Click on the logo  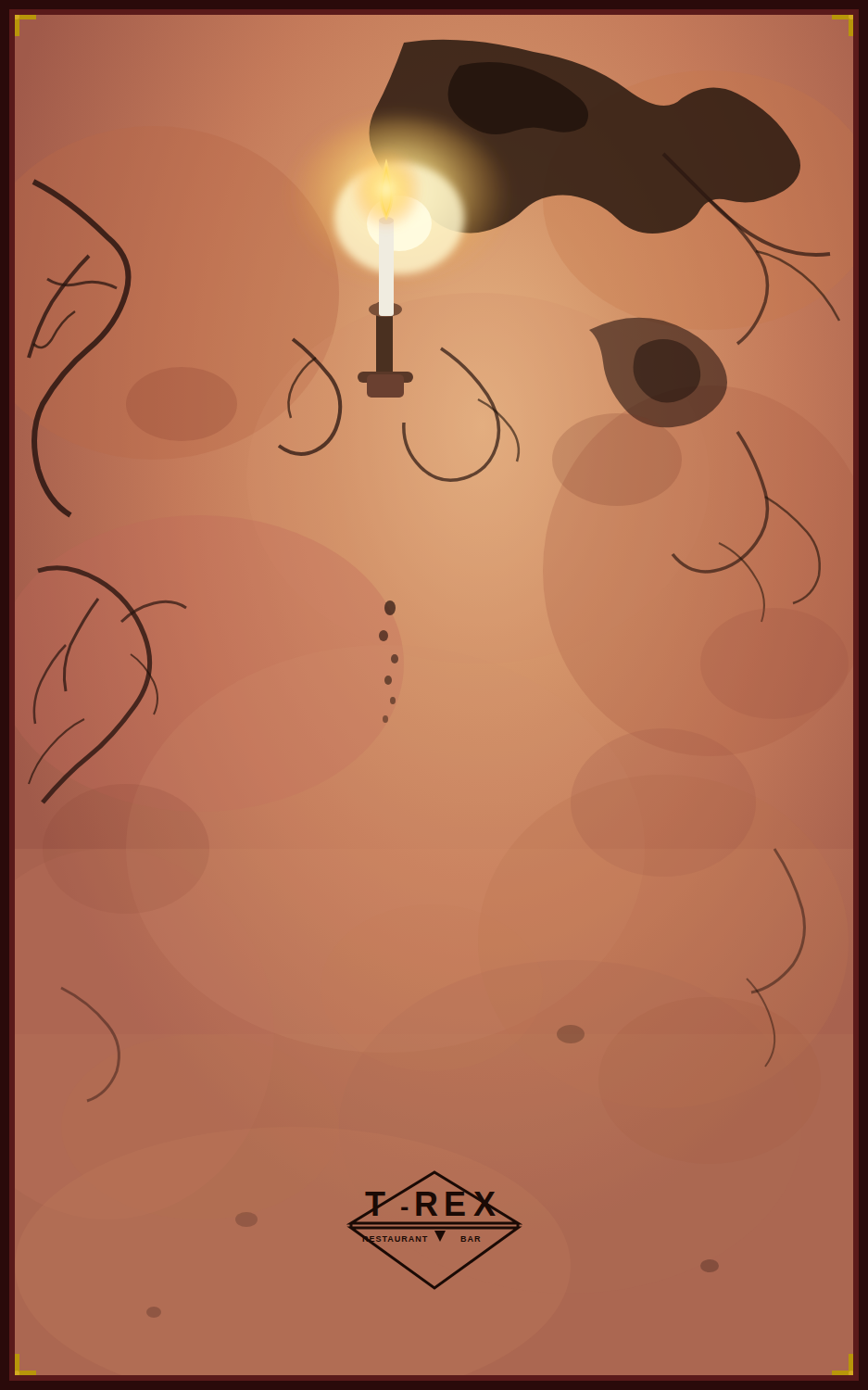point(434,1234)
